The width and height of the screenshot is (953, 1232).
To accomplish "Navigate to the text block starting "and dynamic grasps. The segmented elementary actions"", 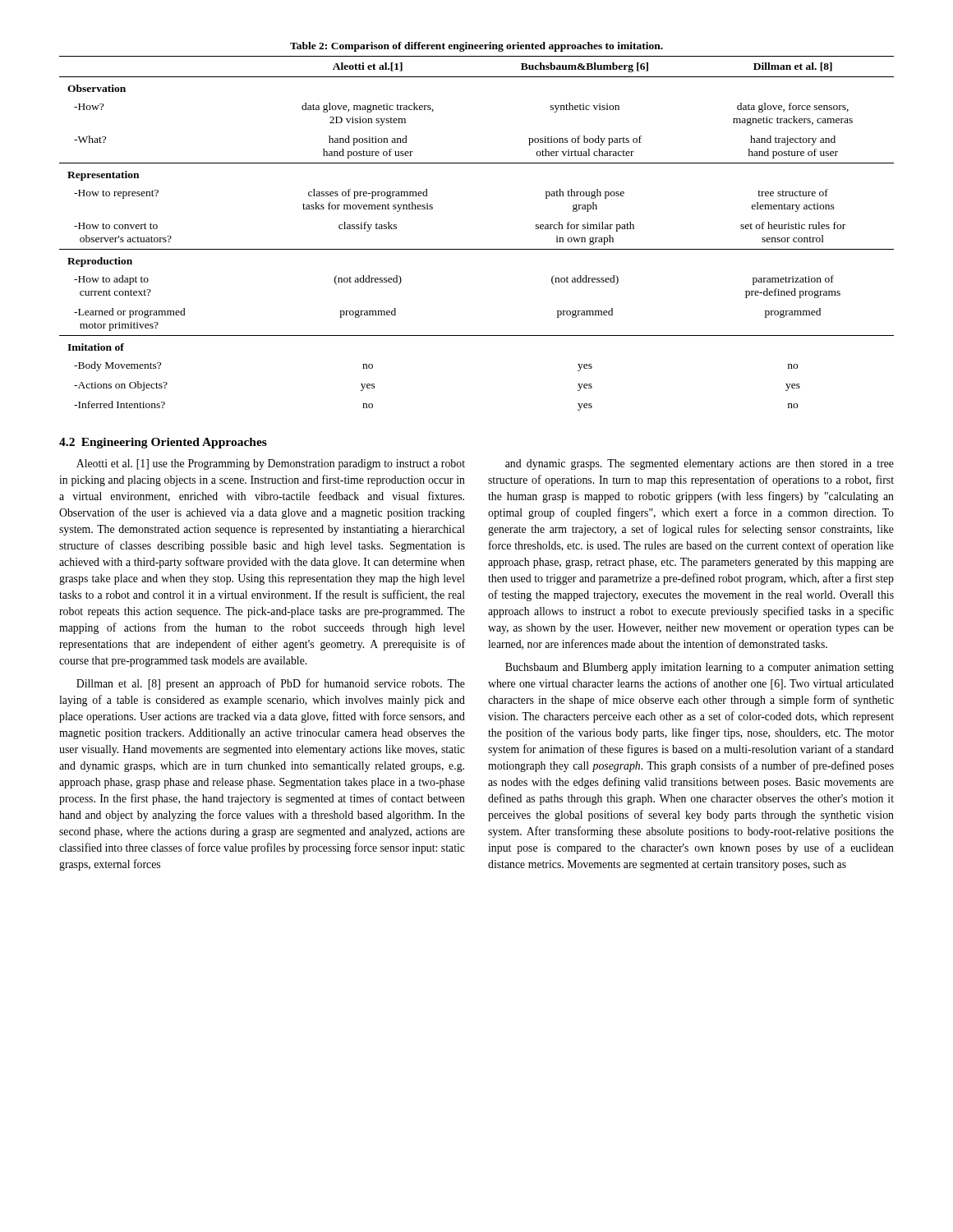I will (x=691, y=554).
